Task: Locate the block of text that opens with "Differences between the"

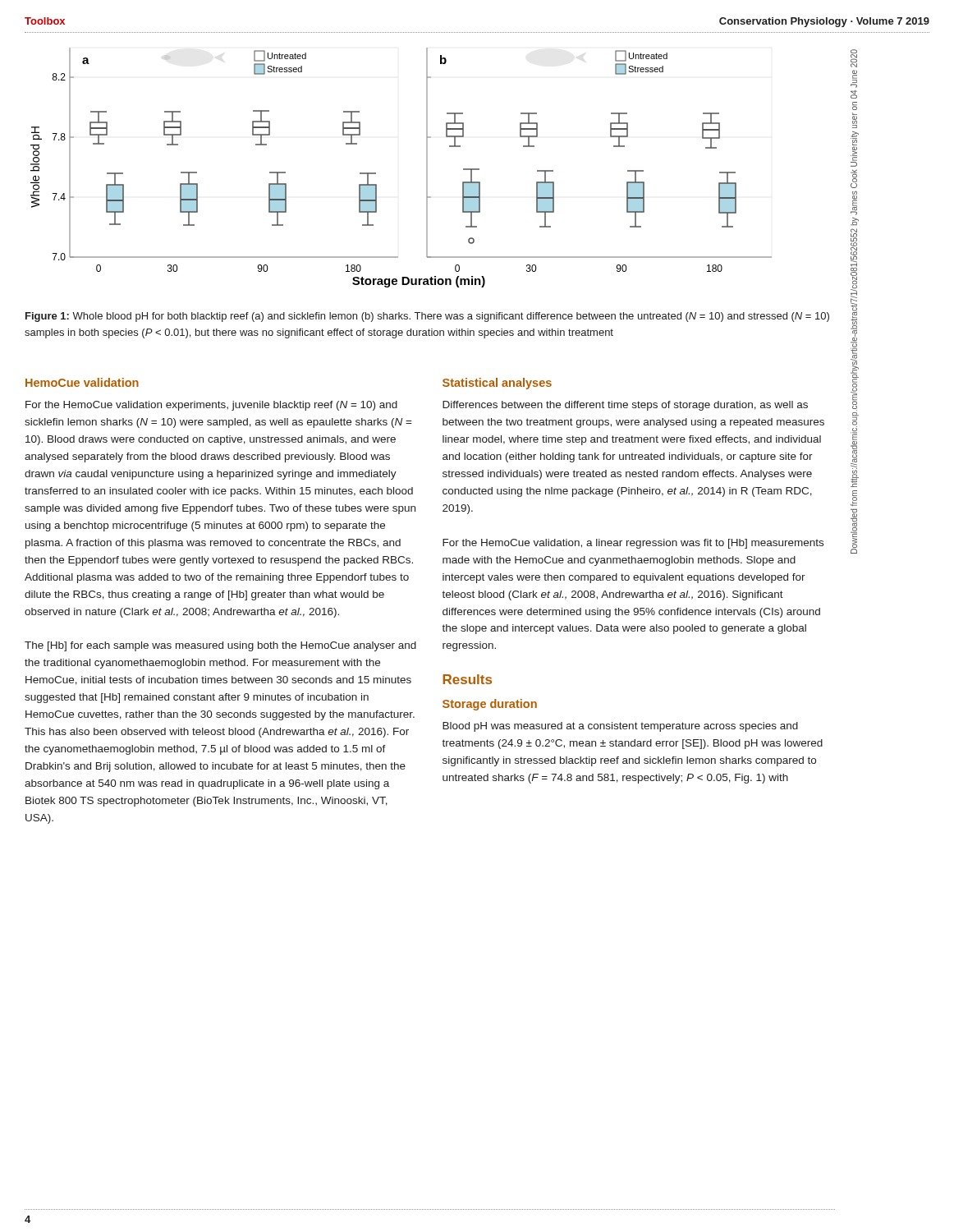Action: click(x=633, y=456)
